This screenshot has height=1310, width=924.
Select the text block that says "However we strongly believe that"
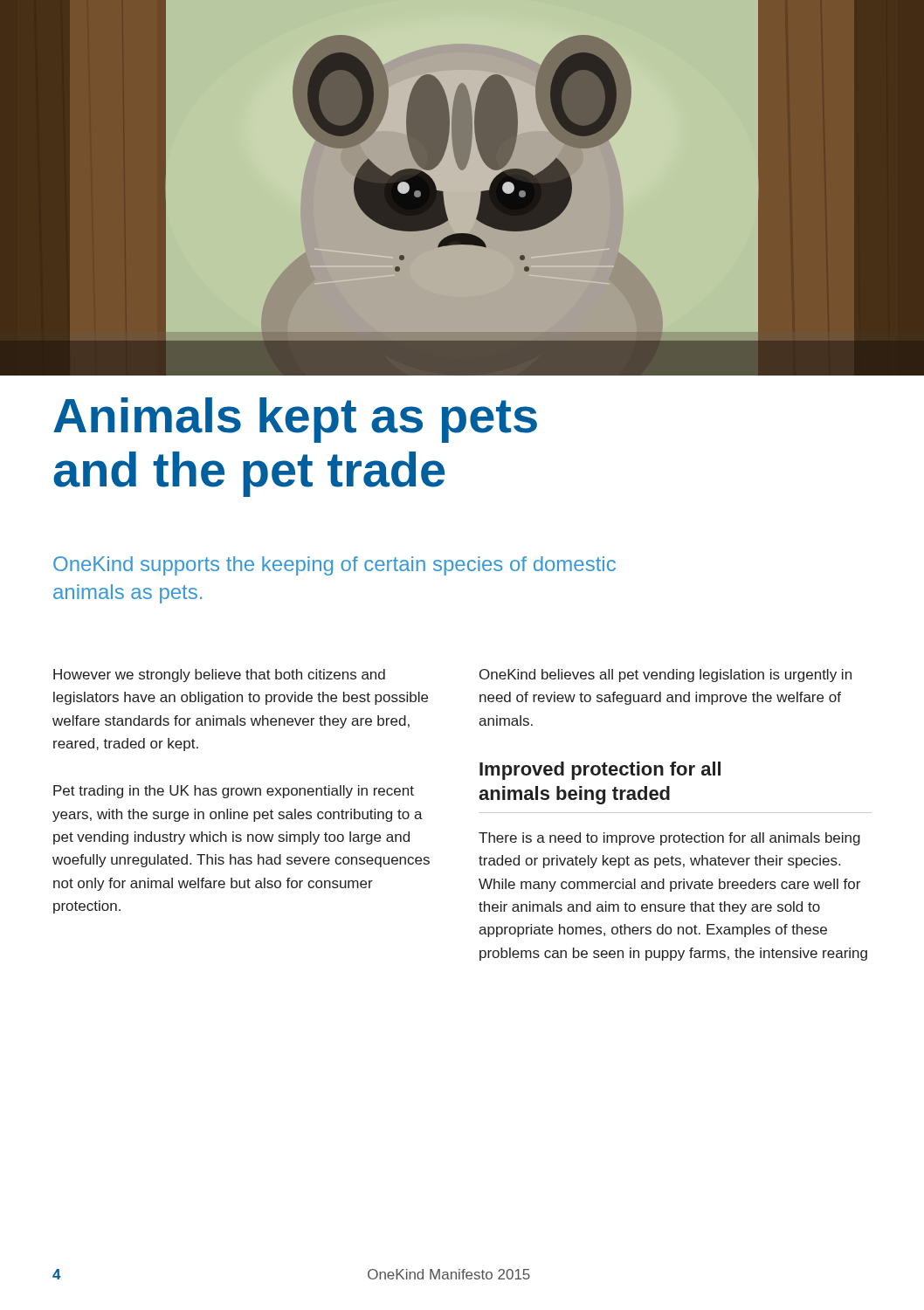249,710
